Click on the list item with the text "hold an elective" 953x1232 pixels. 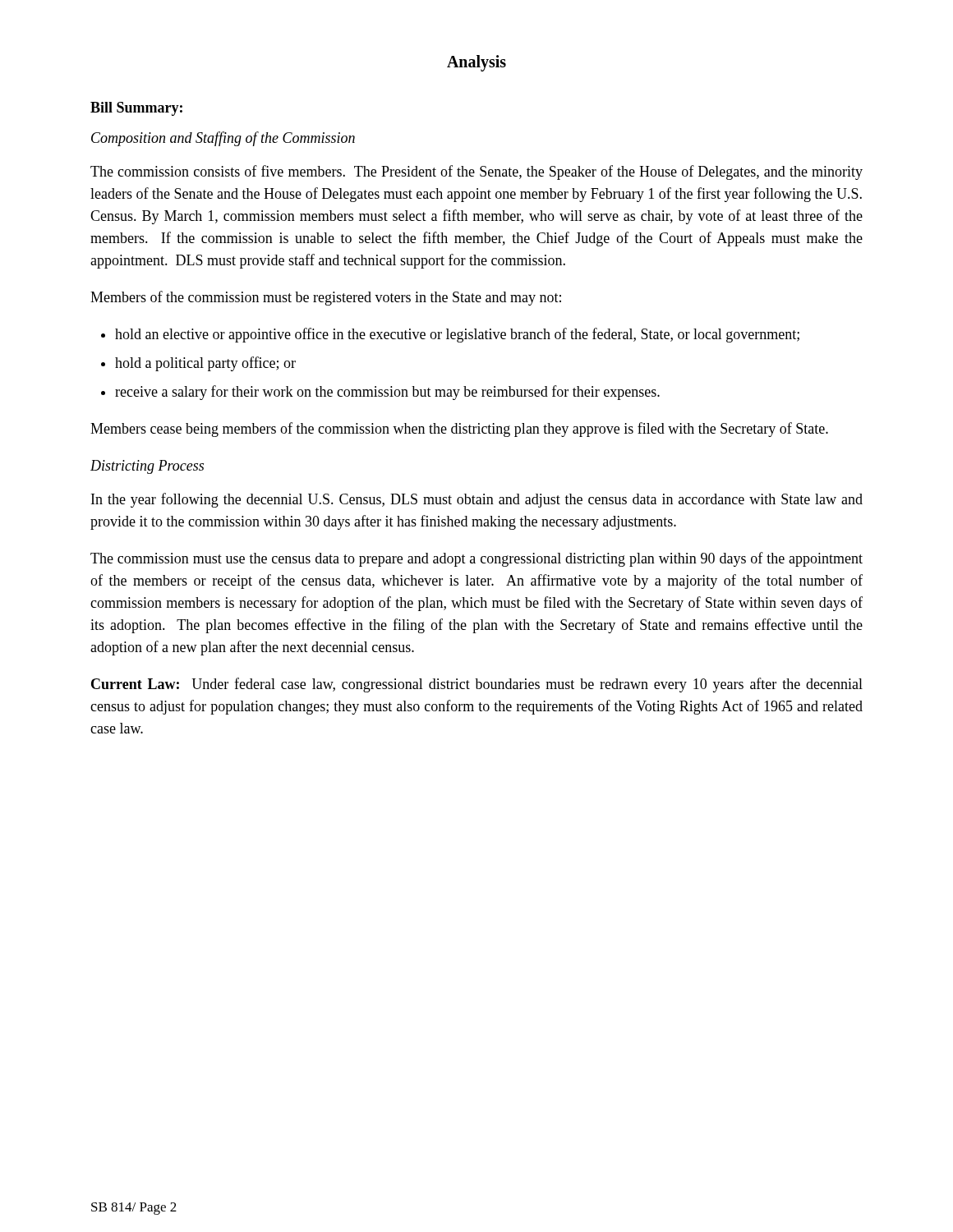pos(450,335)
